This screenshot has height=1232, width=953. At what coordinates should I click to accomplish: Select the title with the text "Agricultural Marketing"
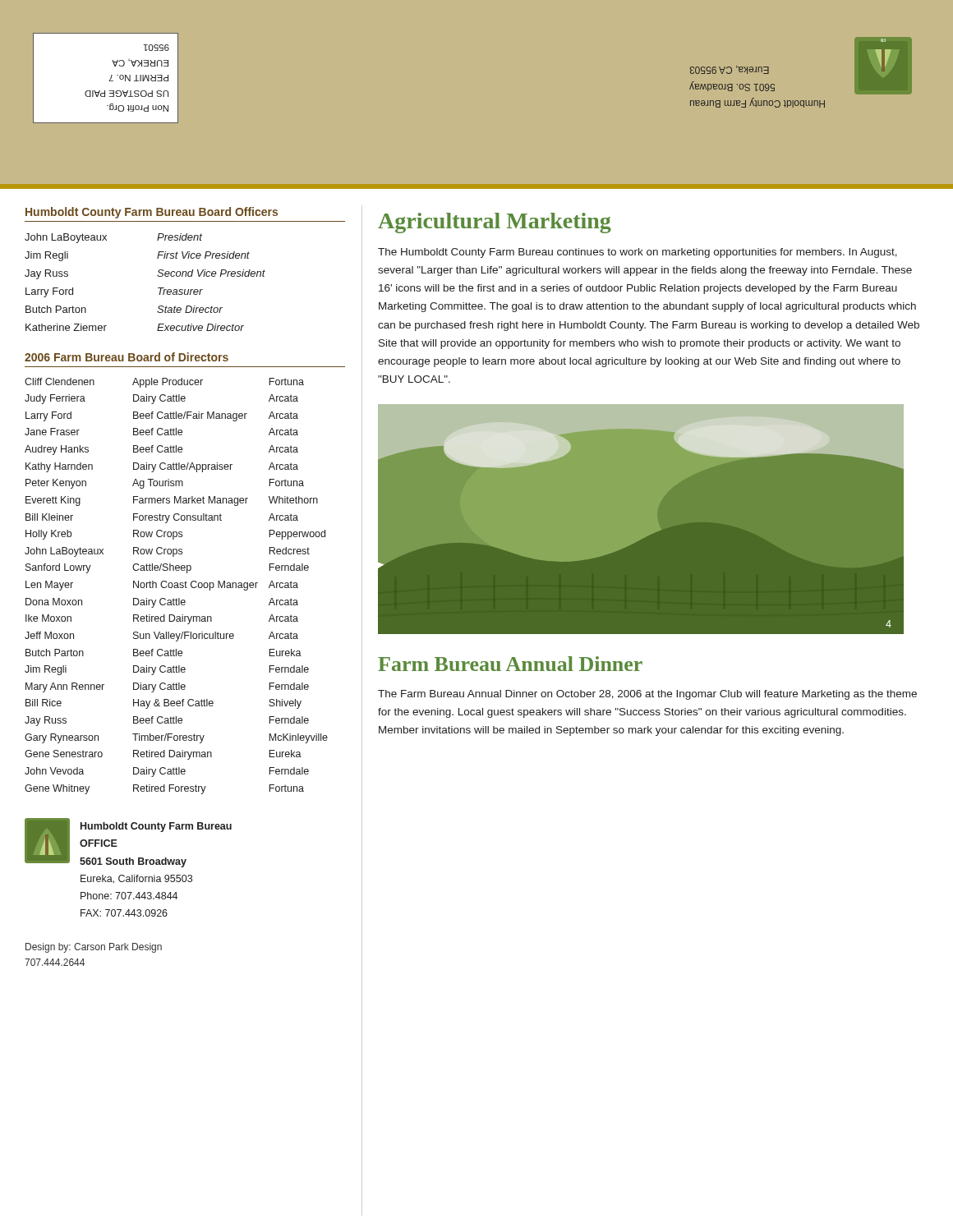495,221
